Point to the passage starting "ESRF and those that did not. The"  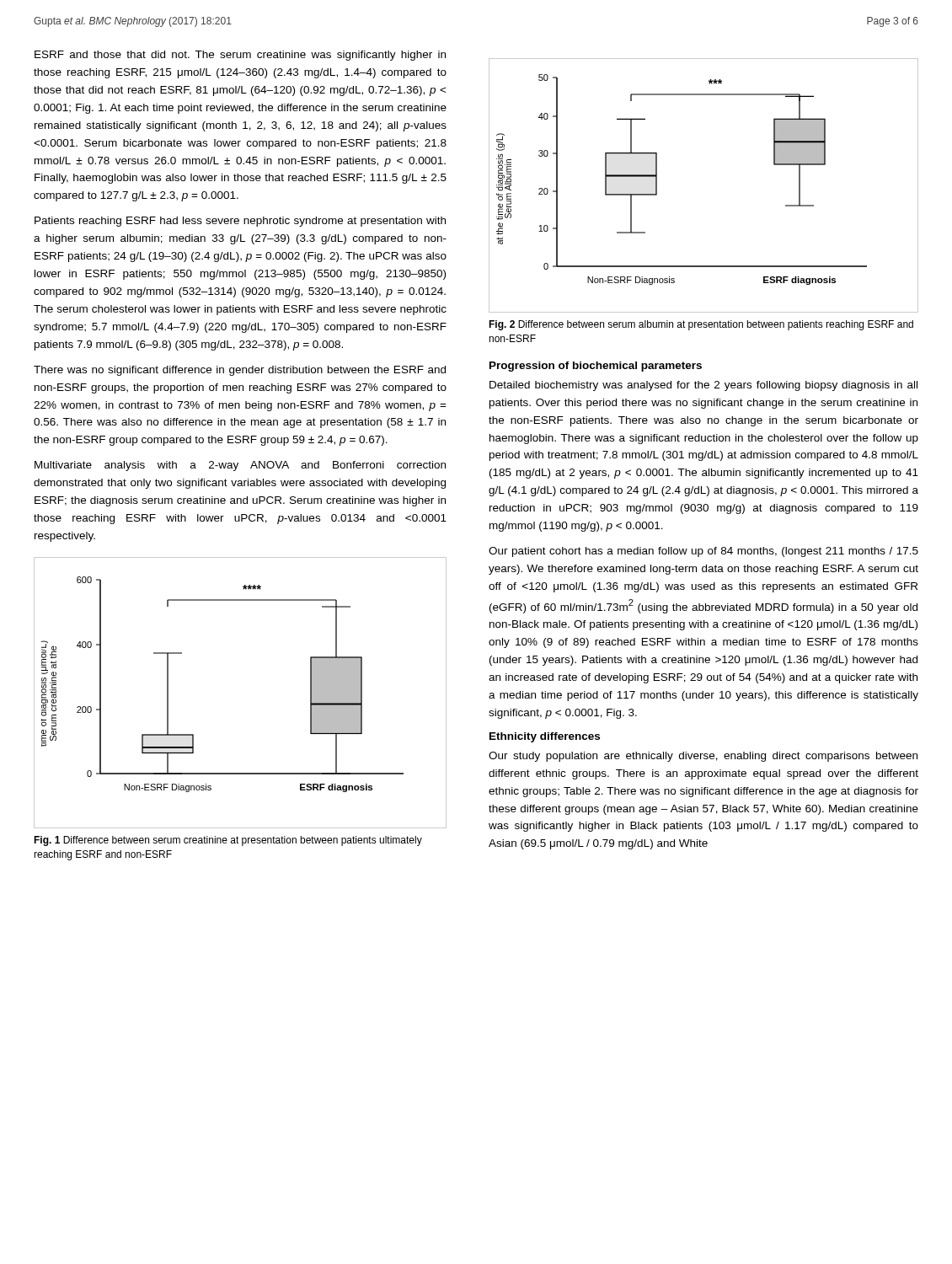tap(240, 126)
